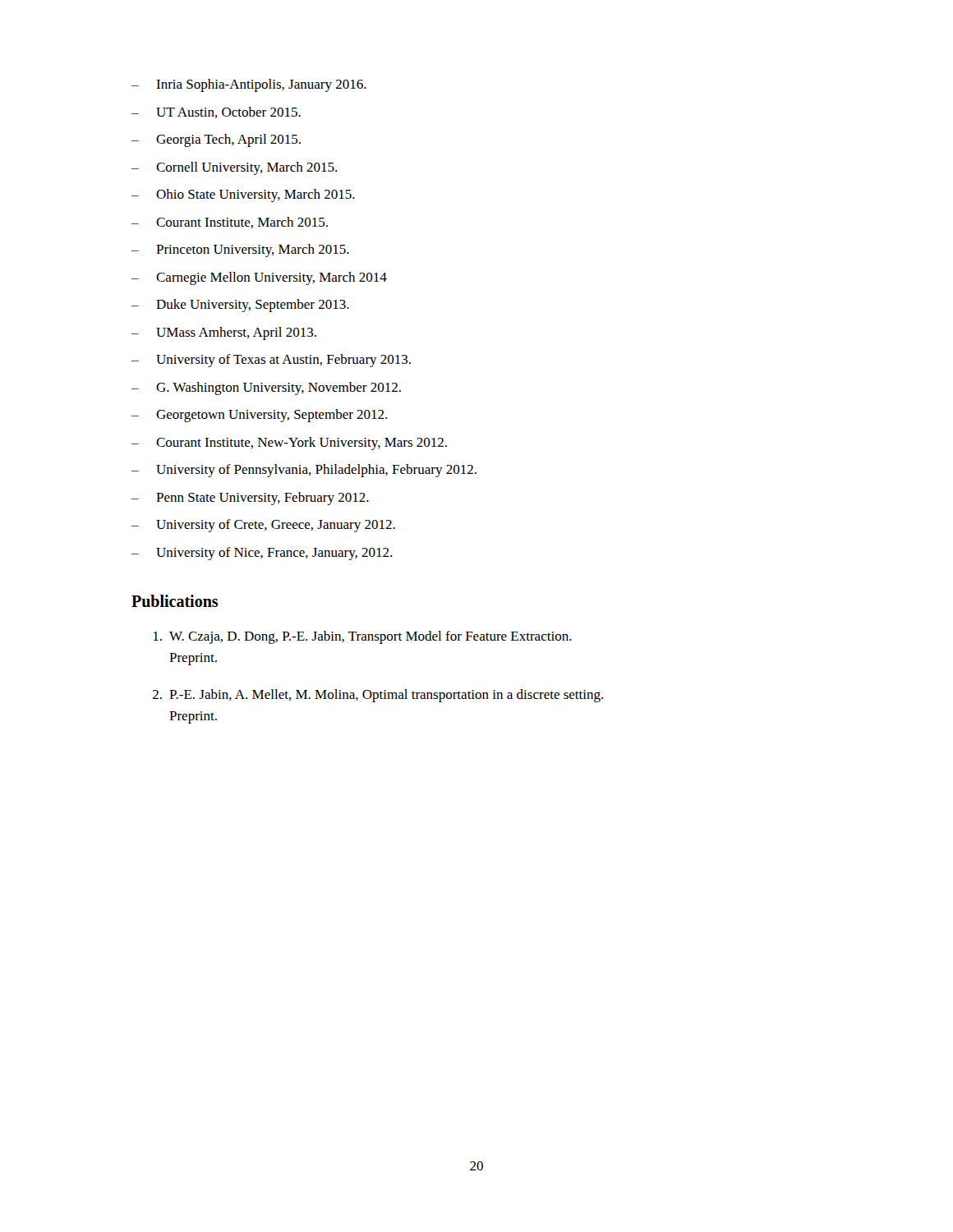Select the text block starting "2. P.-E. Jabin, A. Mellet, M. Molina, Optimal"
The height and width of the screenshot is (1232, 953).
click(x=485, y=706)
